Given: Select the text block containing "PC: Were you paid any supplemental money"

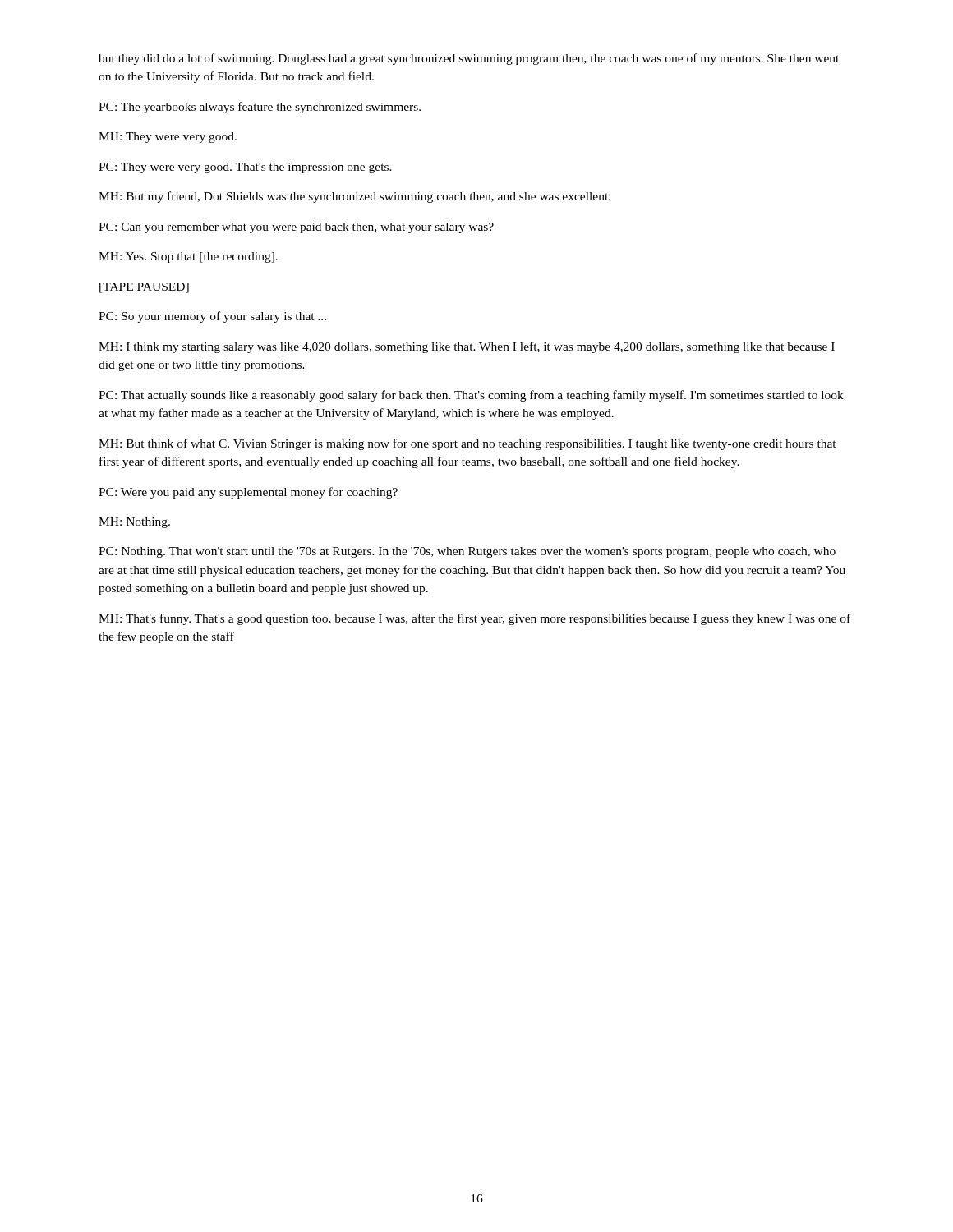Looking at the screenshot, I should pos(248,491).
